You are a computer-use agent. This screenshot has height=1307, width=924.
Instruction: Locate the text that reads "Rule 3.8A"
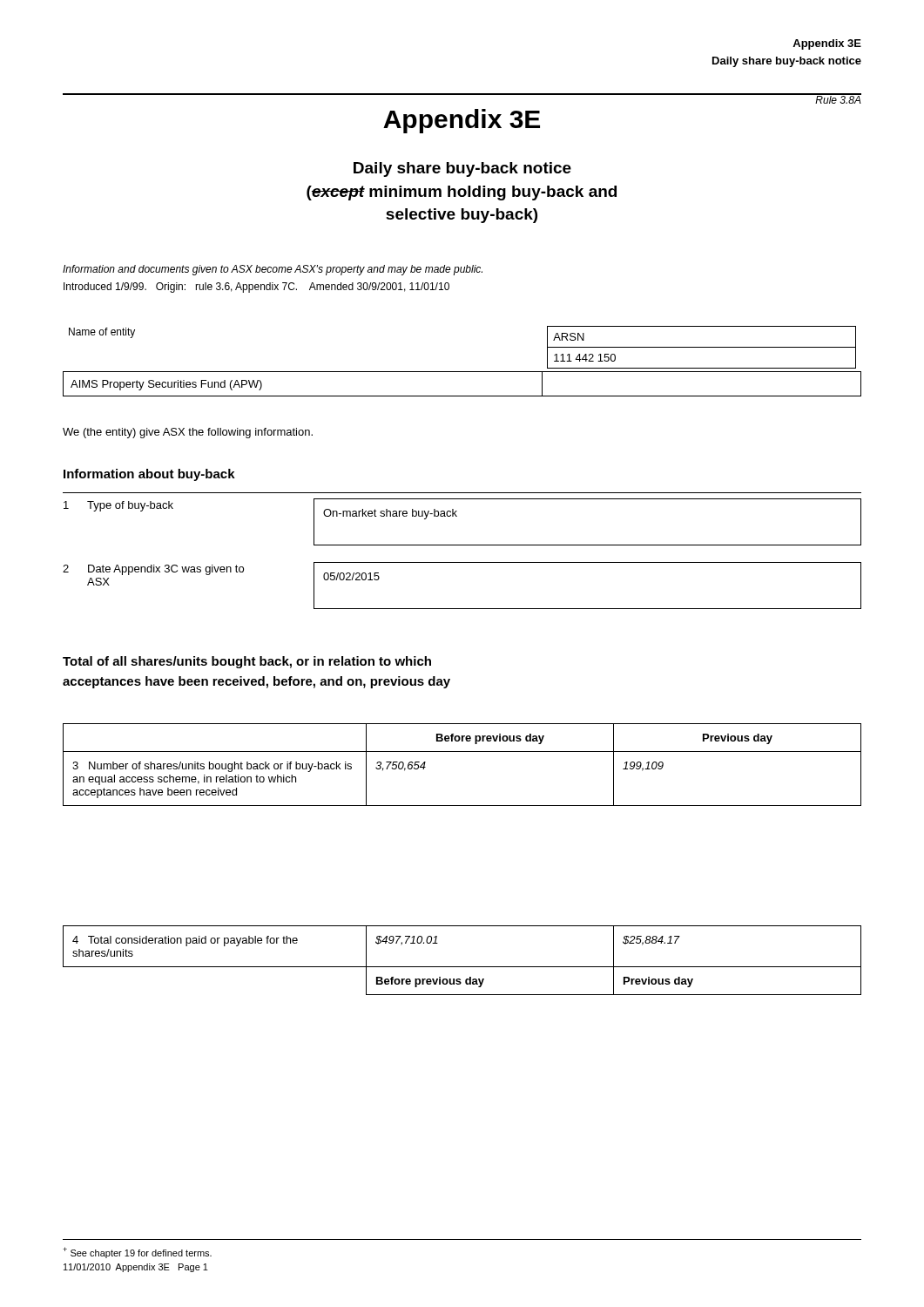[x=838, y=100]
